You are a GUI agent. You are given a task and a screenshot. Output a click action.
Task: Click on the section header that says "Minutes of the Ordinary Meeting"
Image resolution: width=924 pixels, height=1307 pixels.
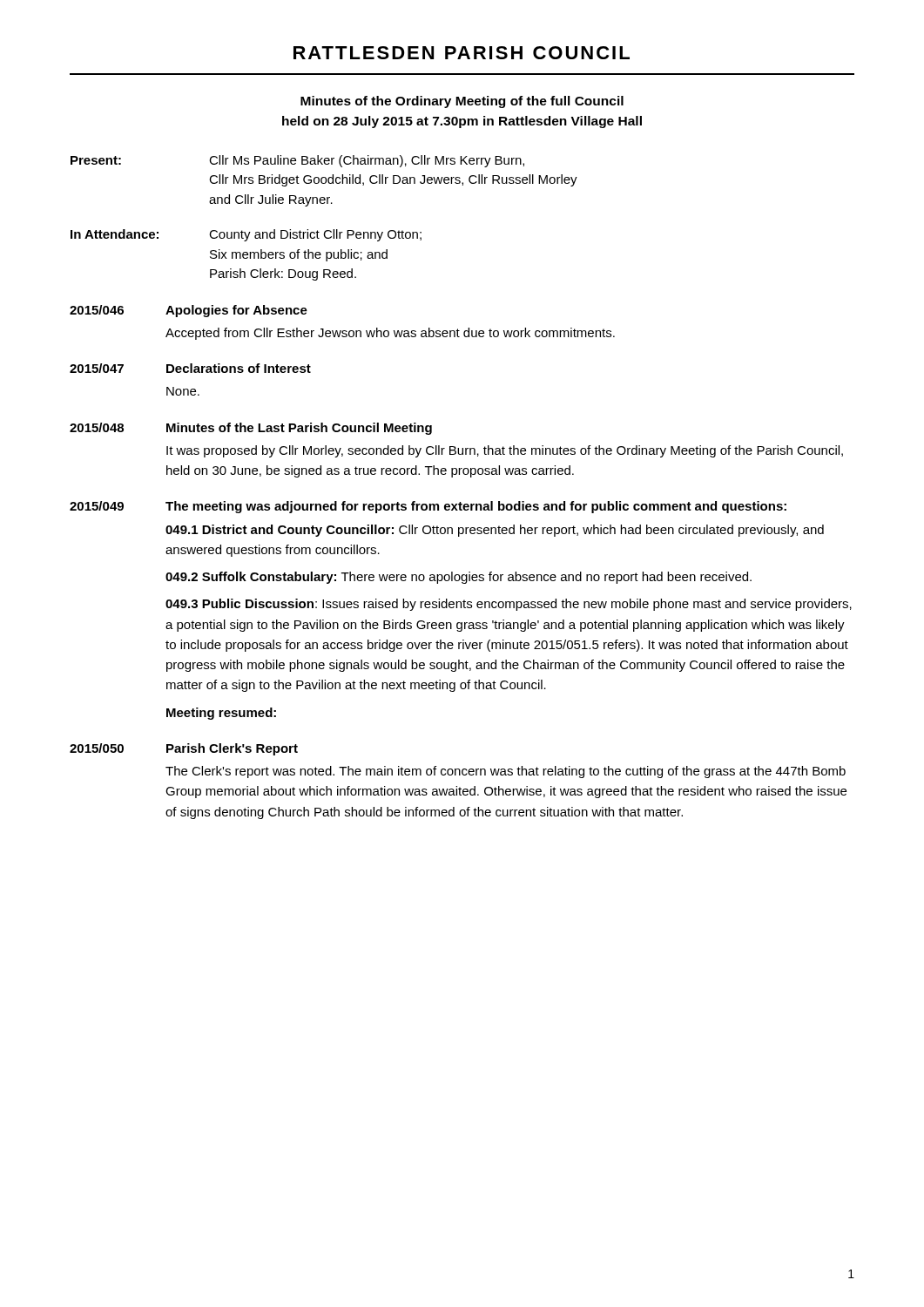coord(462,111)
